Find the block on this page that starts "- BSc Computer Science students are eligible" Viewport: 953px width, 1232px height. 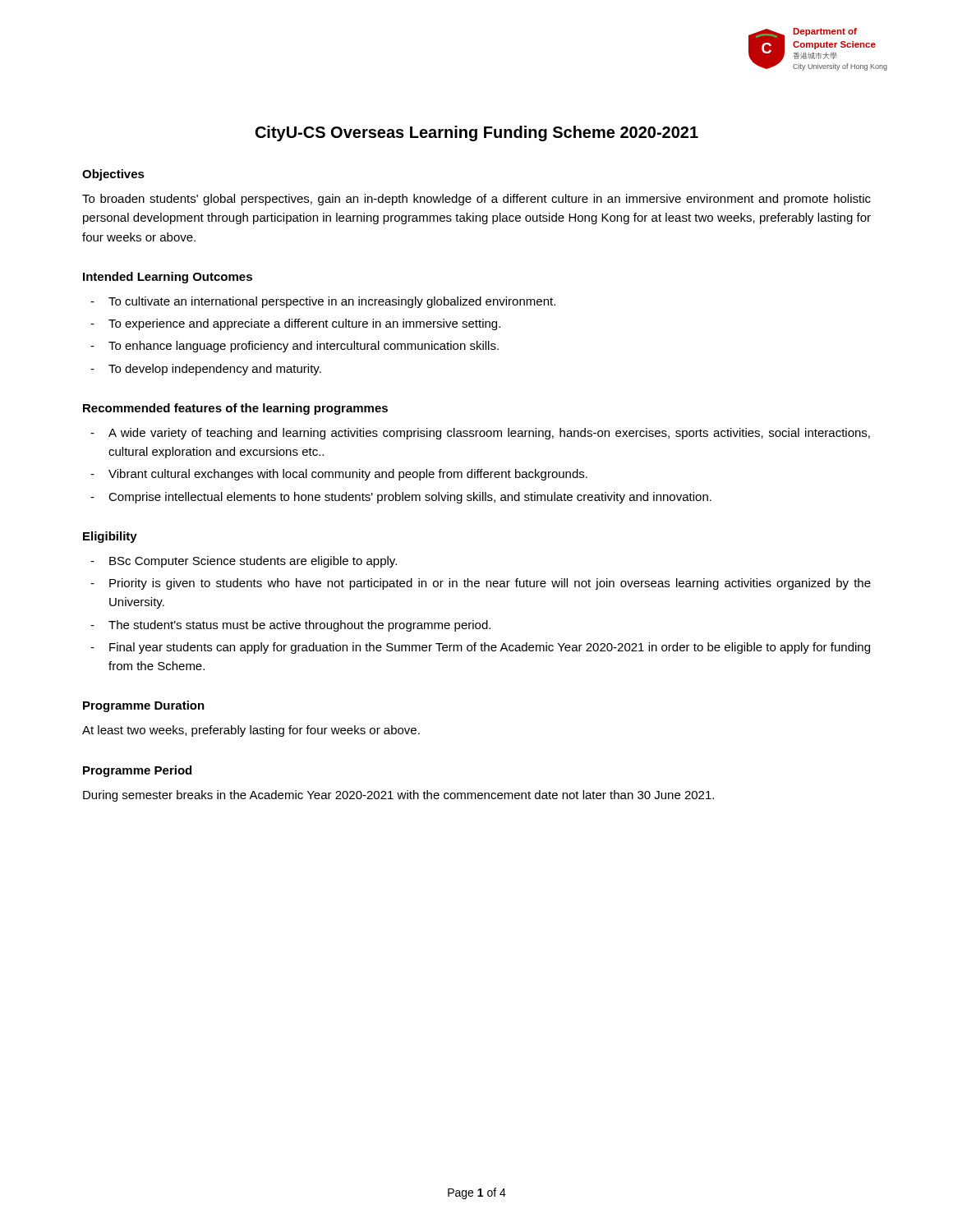pos(244,562)
